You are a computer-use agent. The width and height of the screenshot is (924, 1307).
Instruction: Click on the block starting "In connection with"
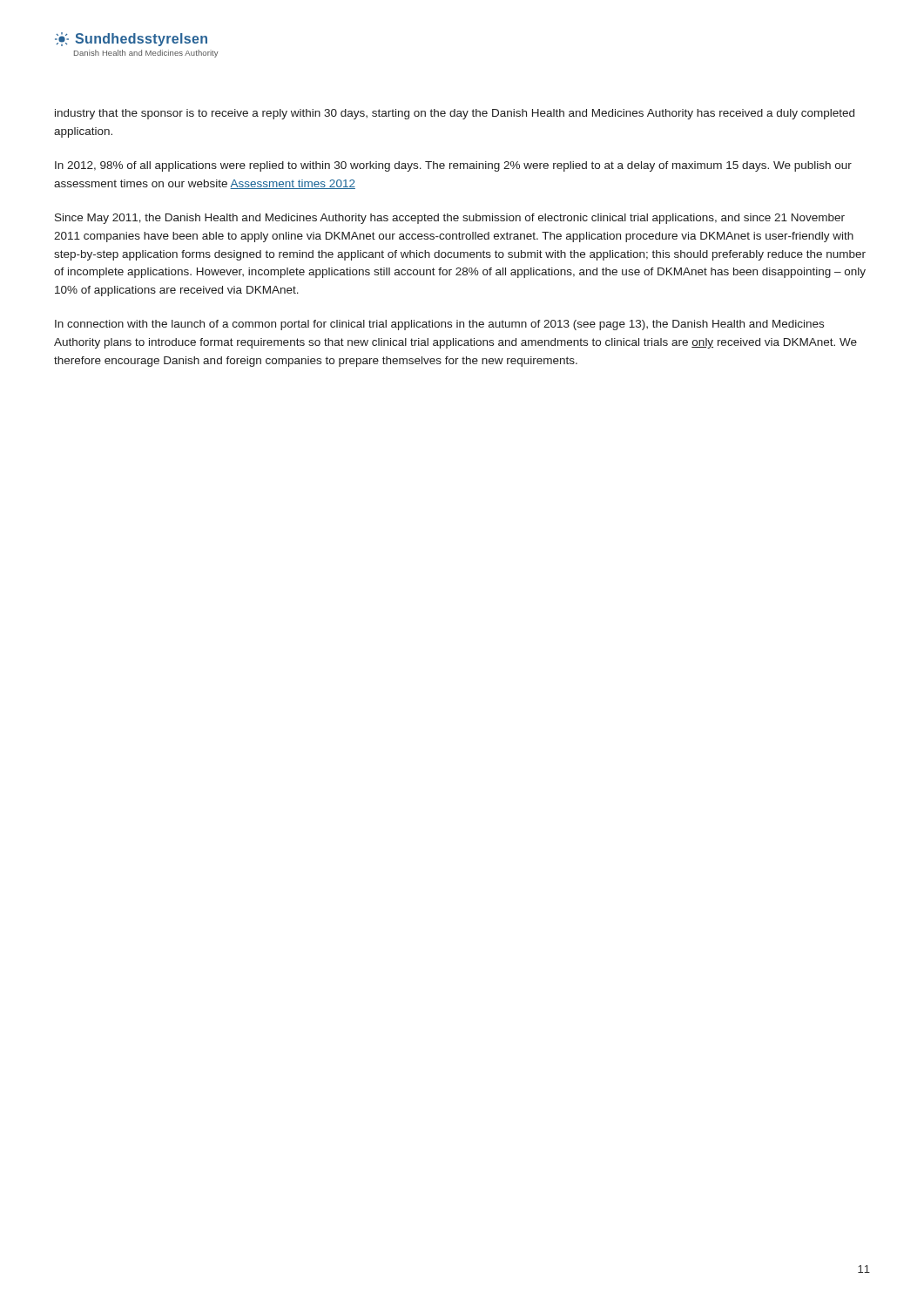[x=455, y=342]
